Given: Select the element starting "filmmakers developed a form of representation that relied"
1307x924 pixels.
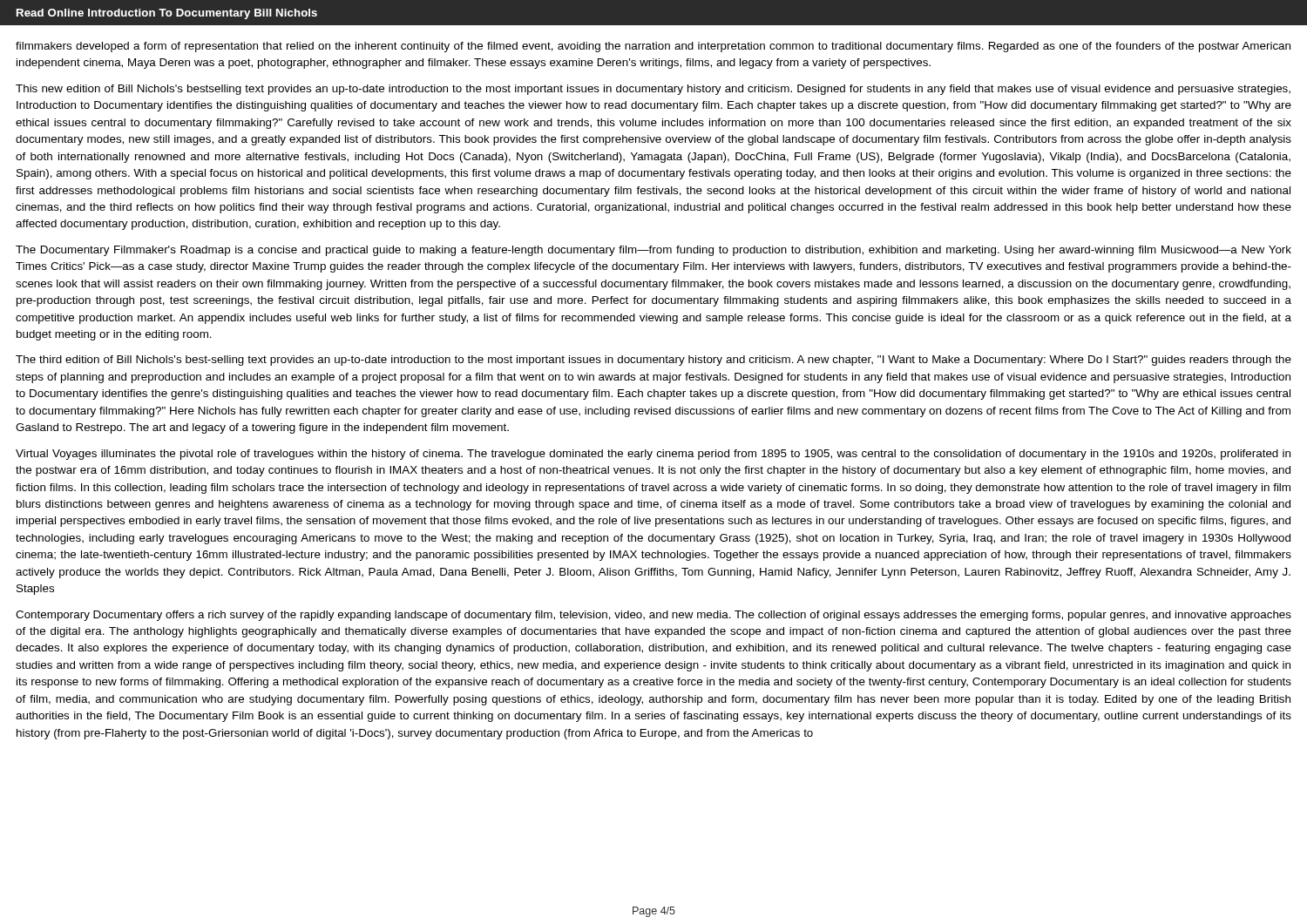Looking at the screenshot, I should pyautogui.click(x=654, y=54).
